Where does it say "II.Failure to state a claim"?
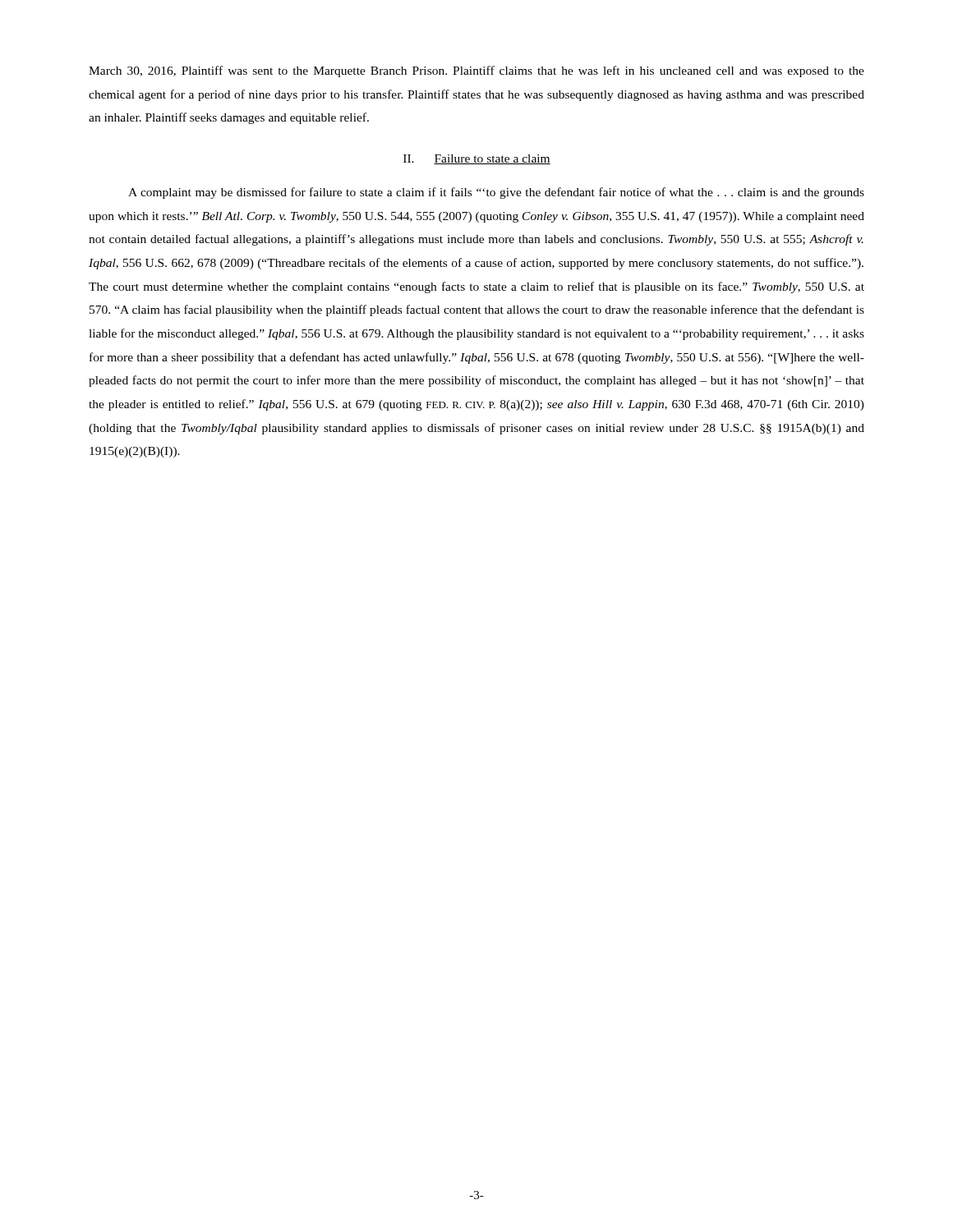The height and width of the screenshot is (1232, 953). click(x=476, y=158)
